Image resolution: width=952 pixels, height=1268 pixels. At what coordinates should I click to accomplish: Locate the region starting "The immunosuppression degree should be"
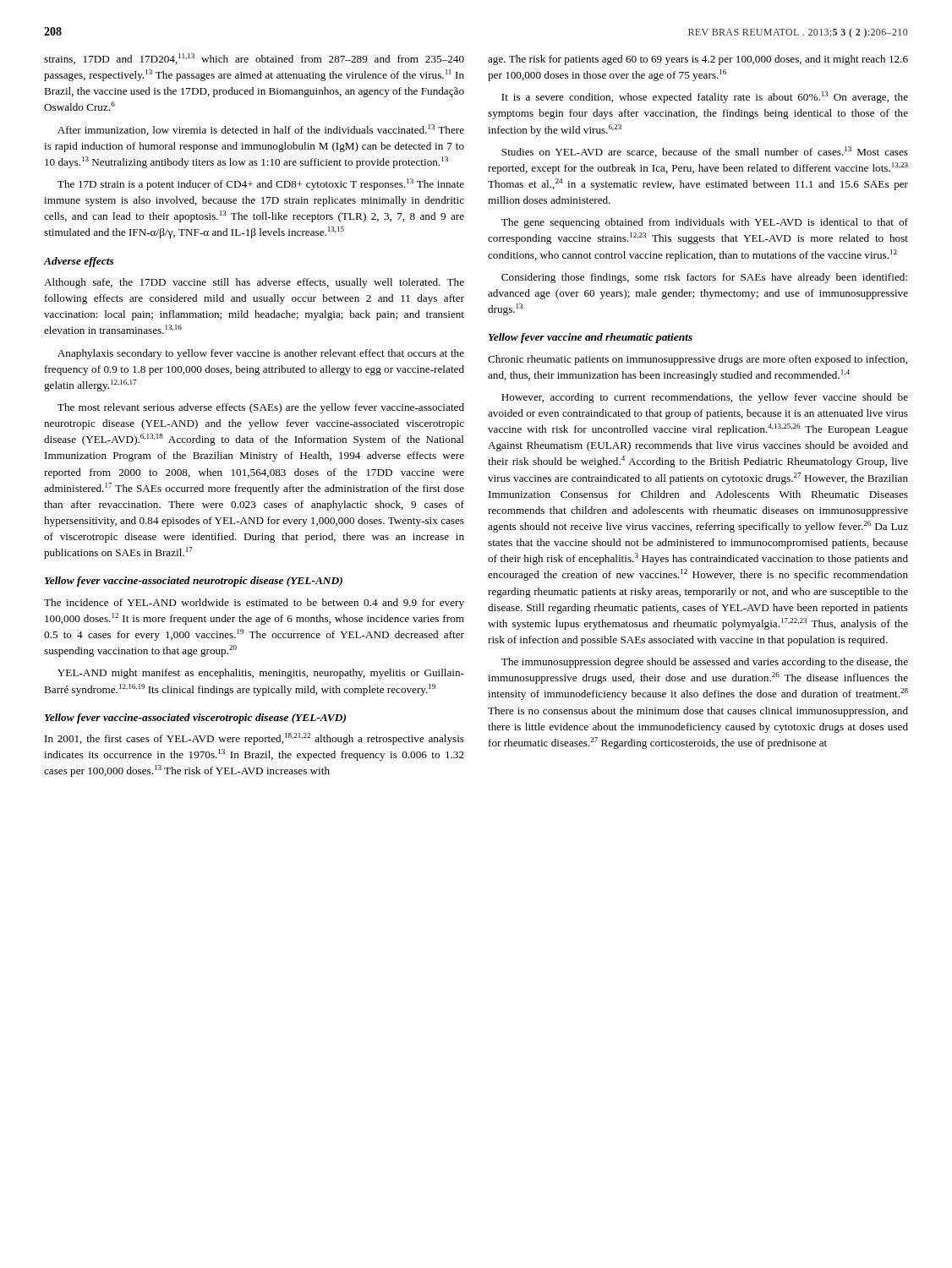pyautogui.click(x=698, y=702)
